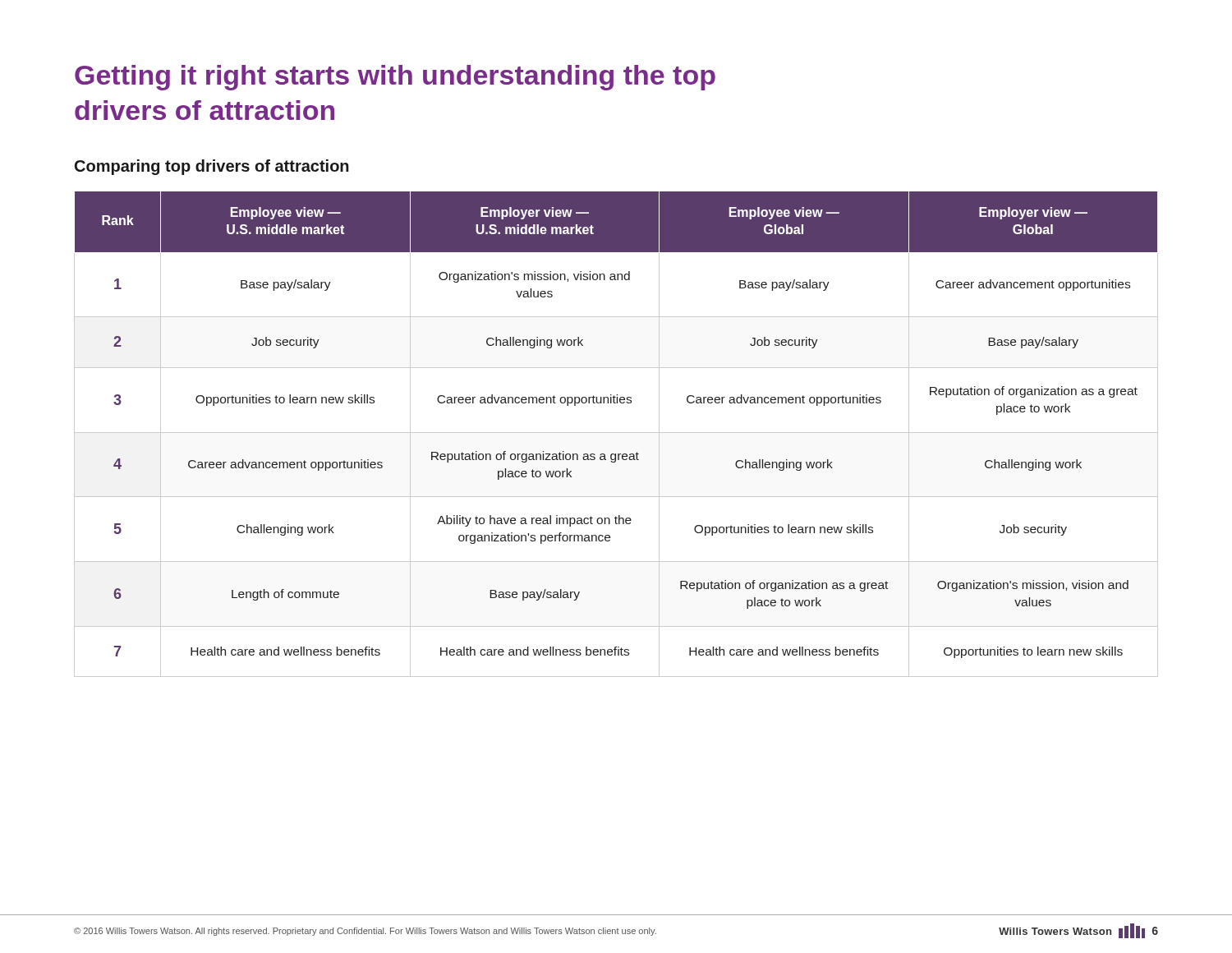This screenshot has height=953, width=1232.
Task: Select the block starting "Comparing top drivers"
Action: pyautogui.click(x=212, y=166)
